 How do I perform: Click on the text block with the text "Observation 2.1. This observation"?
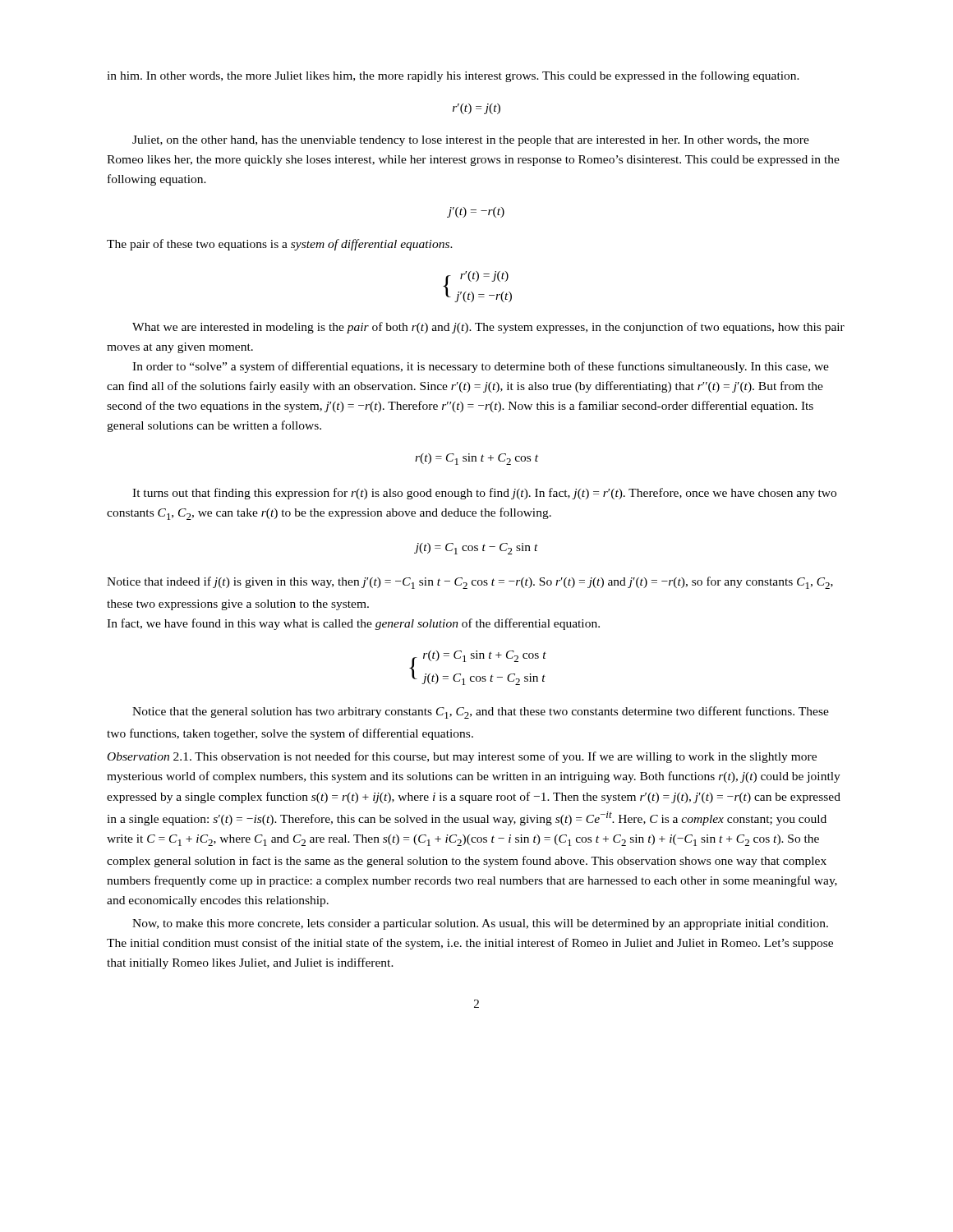coord(476,828)
